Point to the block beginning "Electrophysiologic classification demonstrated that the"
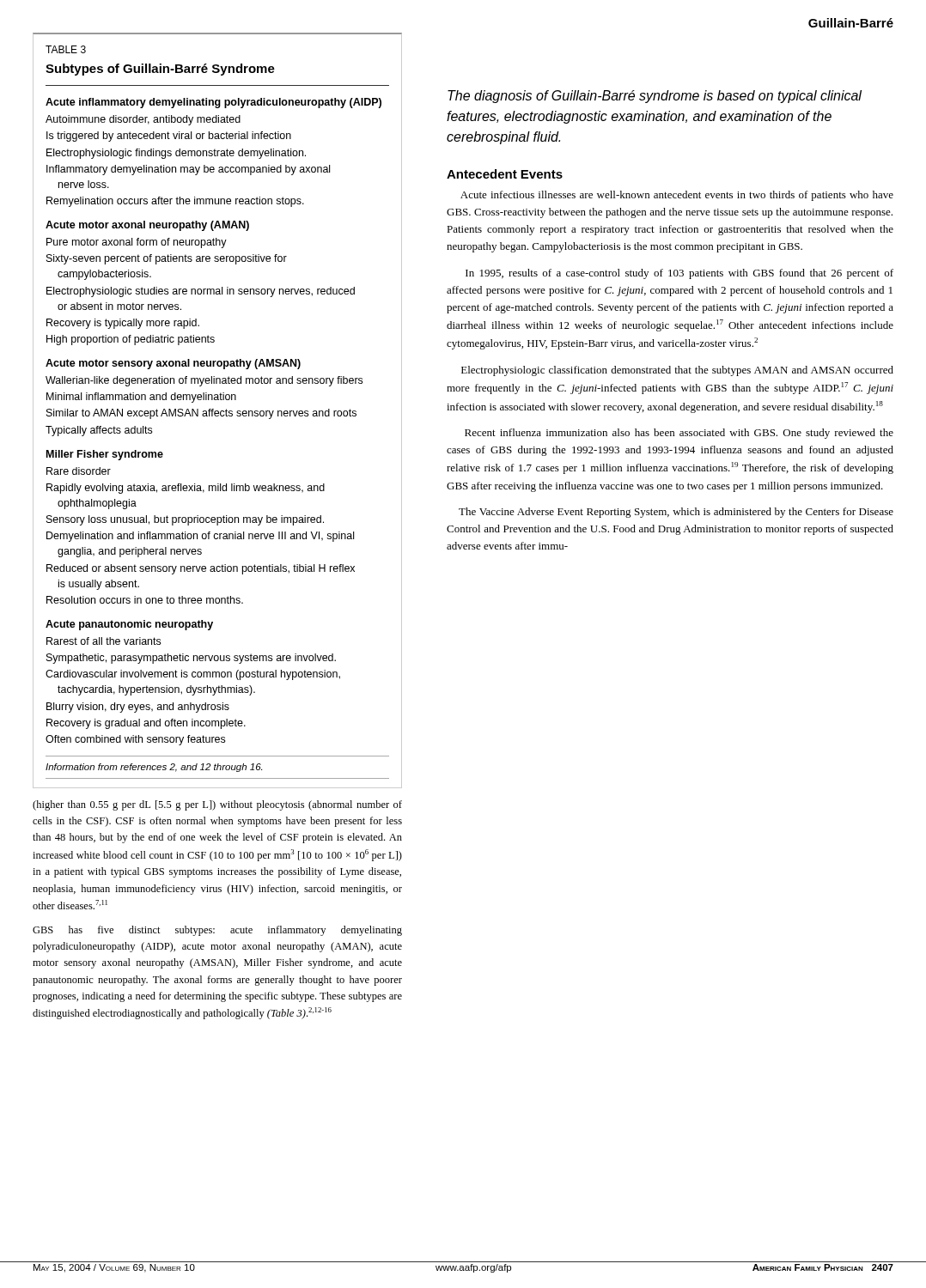 coord(670,388)
